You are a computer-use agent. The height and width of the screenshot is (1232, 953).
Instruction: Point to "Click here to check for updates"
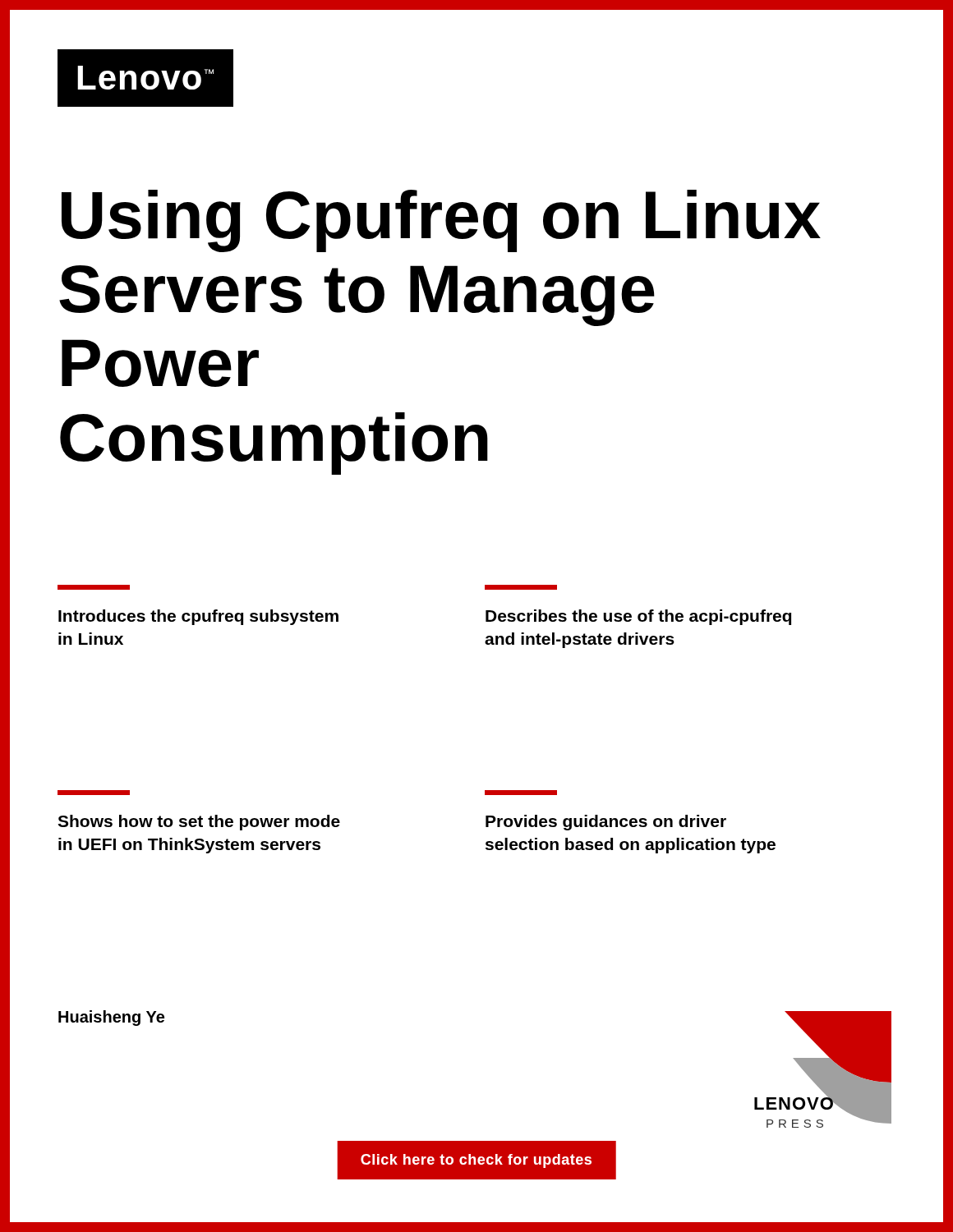pyautogui.click(x=476, y=1160)
